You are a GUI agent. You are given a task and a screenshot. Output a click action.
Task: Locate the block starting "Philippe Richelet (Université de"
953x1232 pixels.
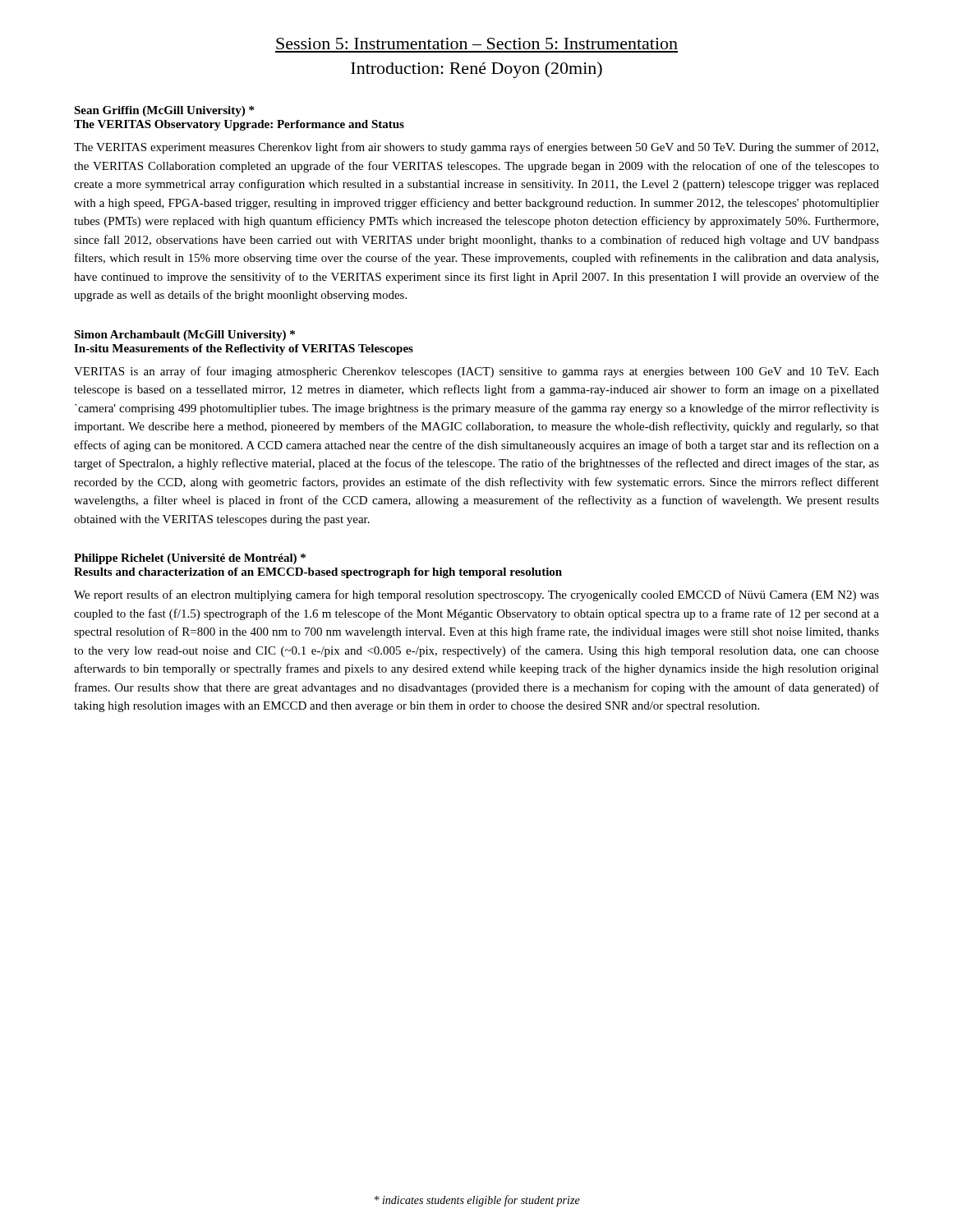[476, 565]
